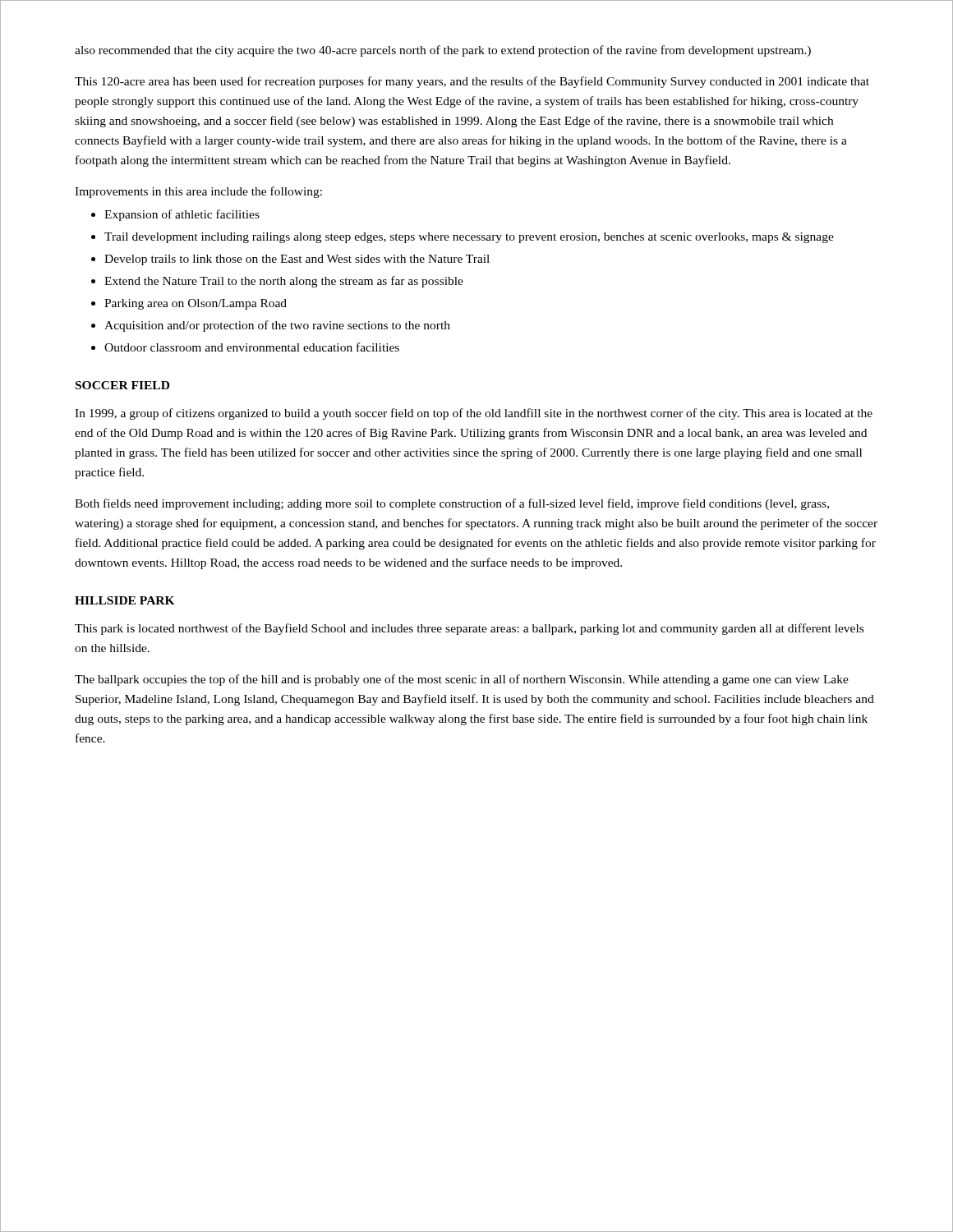Locate the text "Parking area on Olson/Lampa Road"
Image resolution: width=953 pixels, height=1232 pixels.
[x=196, y=303]
